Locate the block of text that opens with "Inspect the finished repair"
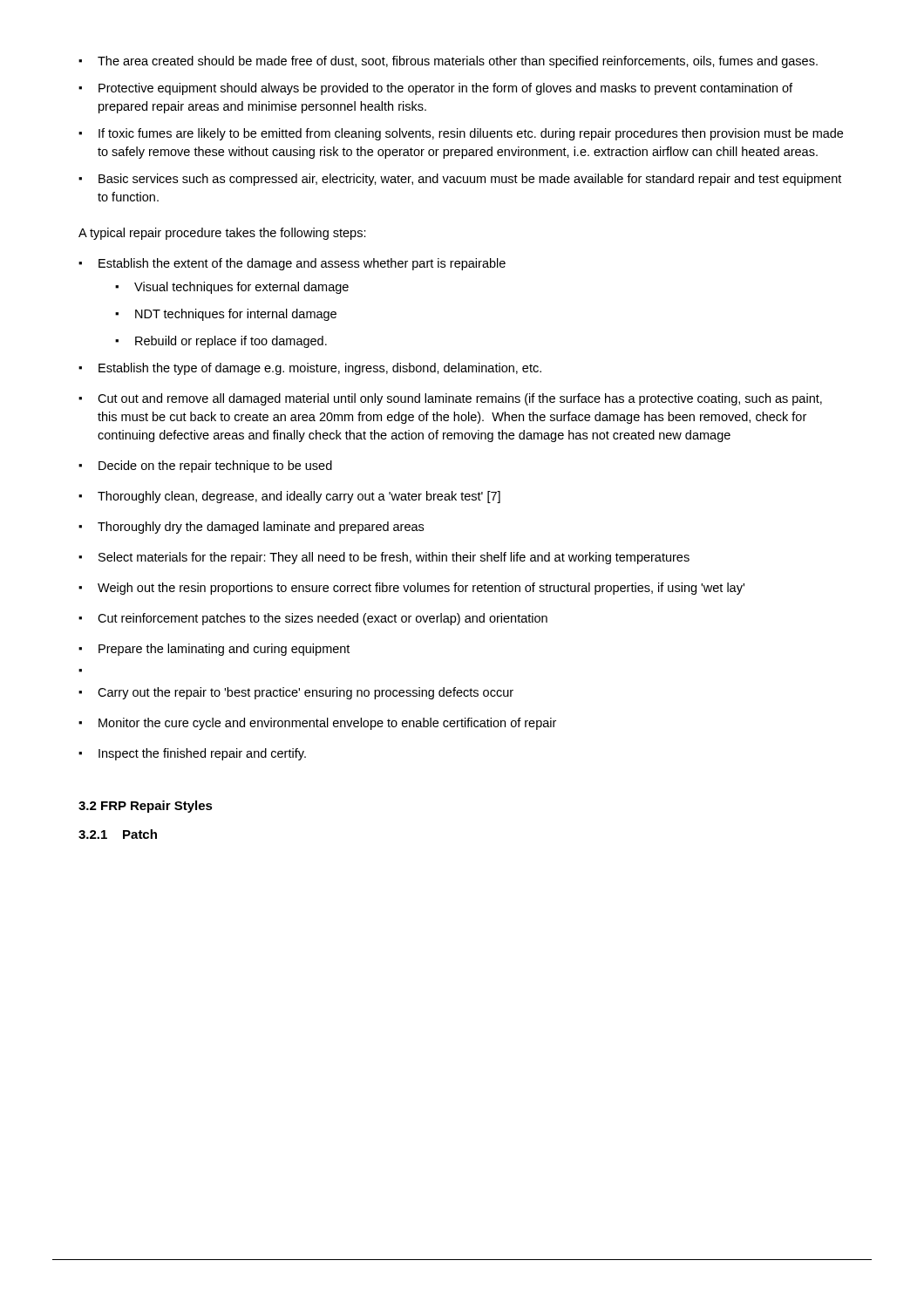The width and height of the screenshot is (924, 1308). pyautogui.click(x=192, y=754)
